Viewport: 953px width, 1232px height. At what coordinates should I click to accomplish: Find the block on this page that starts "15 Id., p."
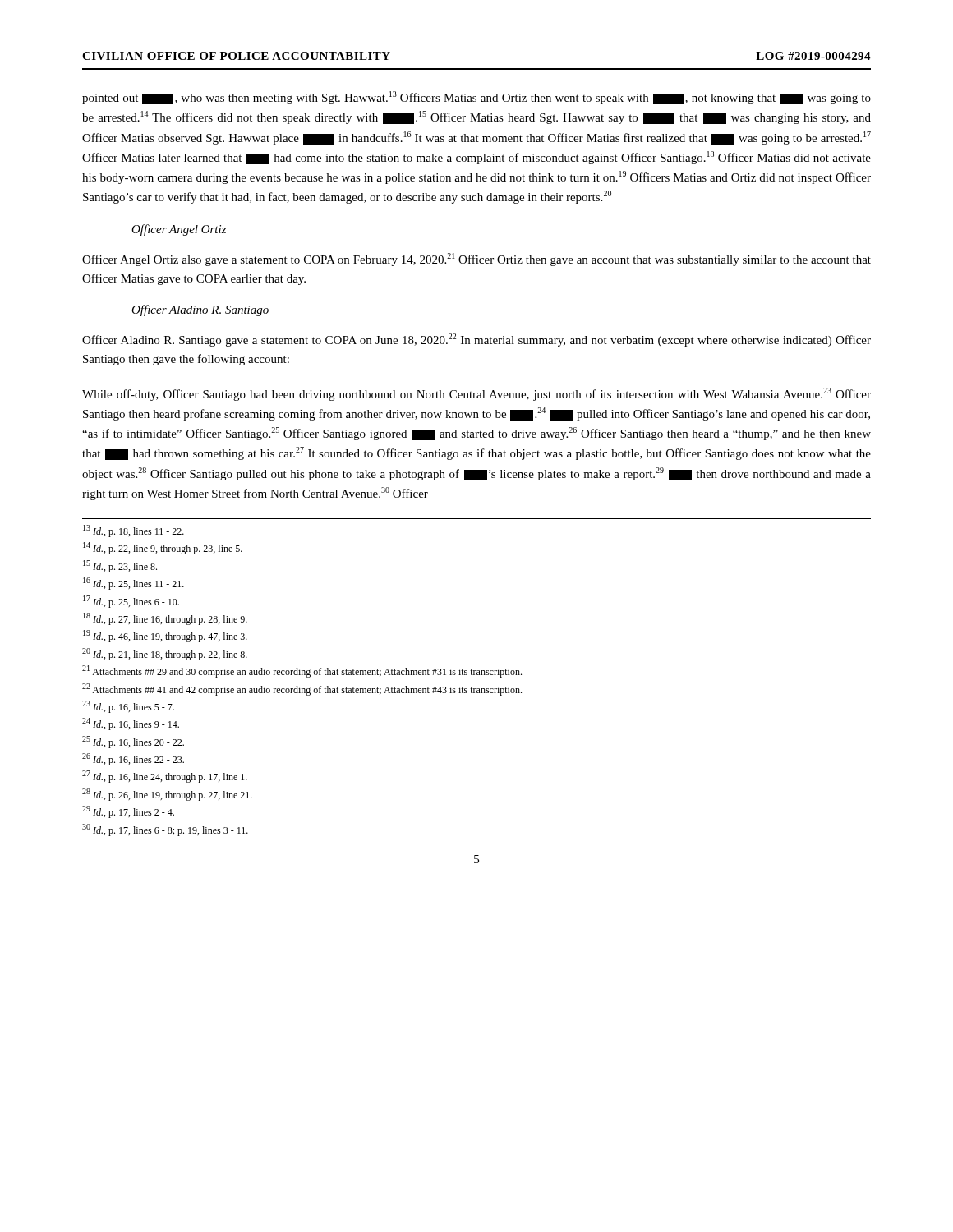(120, 565)
